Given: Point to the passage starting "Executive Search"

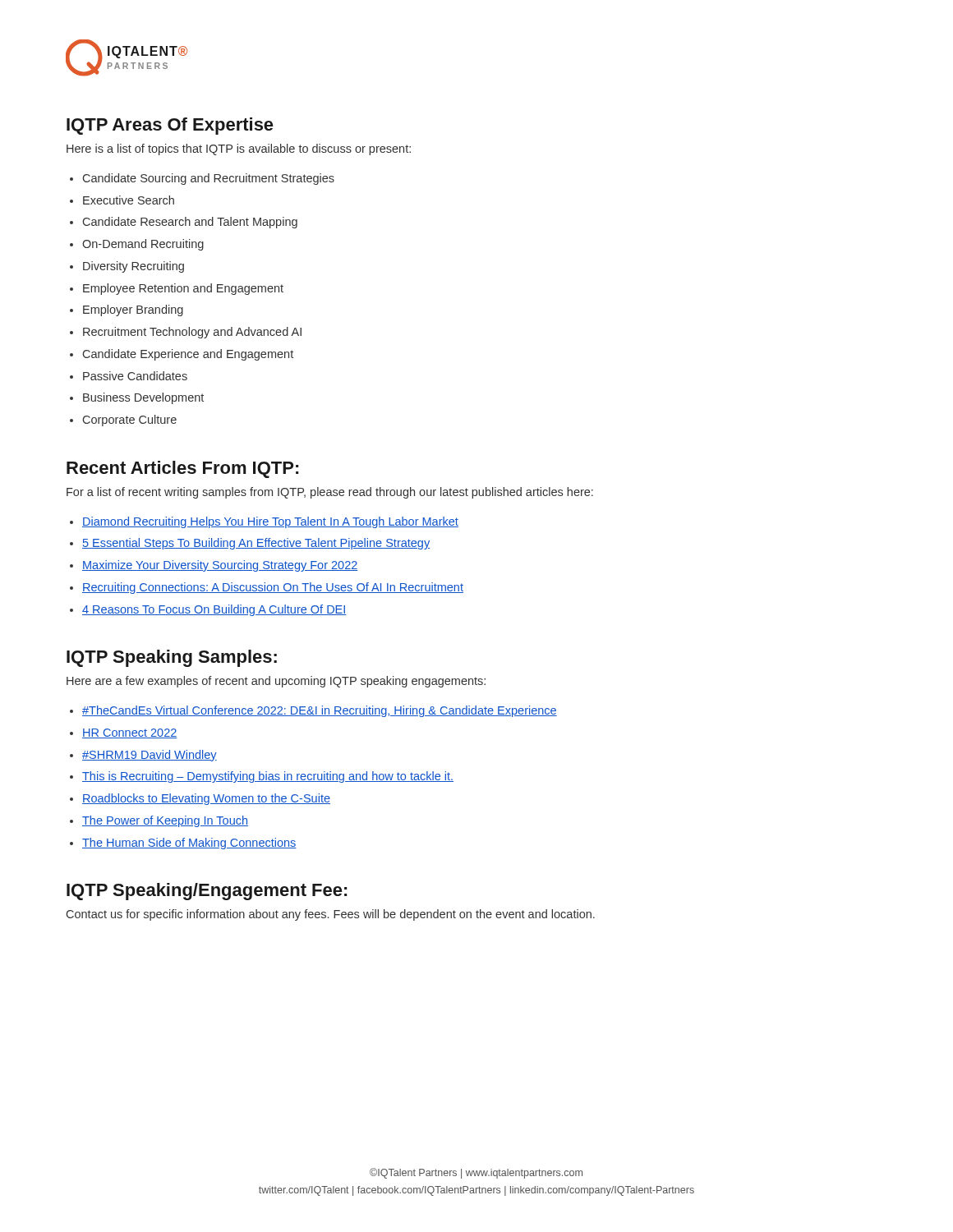Looking at the screenshot, I should point(129,200).
